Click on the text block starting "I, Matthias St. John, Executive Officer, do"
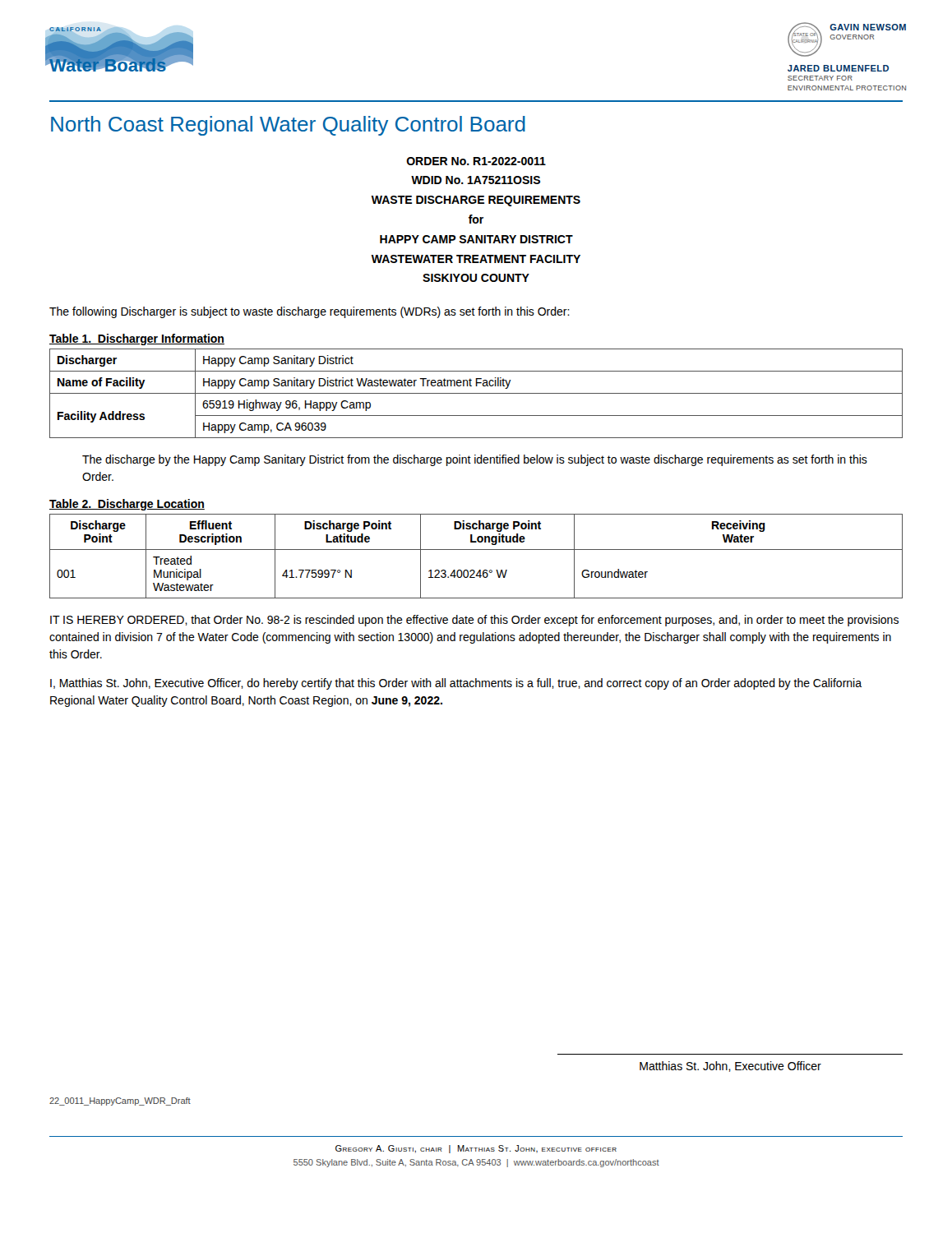This screenshot has height=1233, width=952. coord(455,692)
